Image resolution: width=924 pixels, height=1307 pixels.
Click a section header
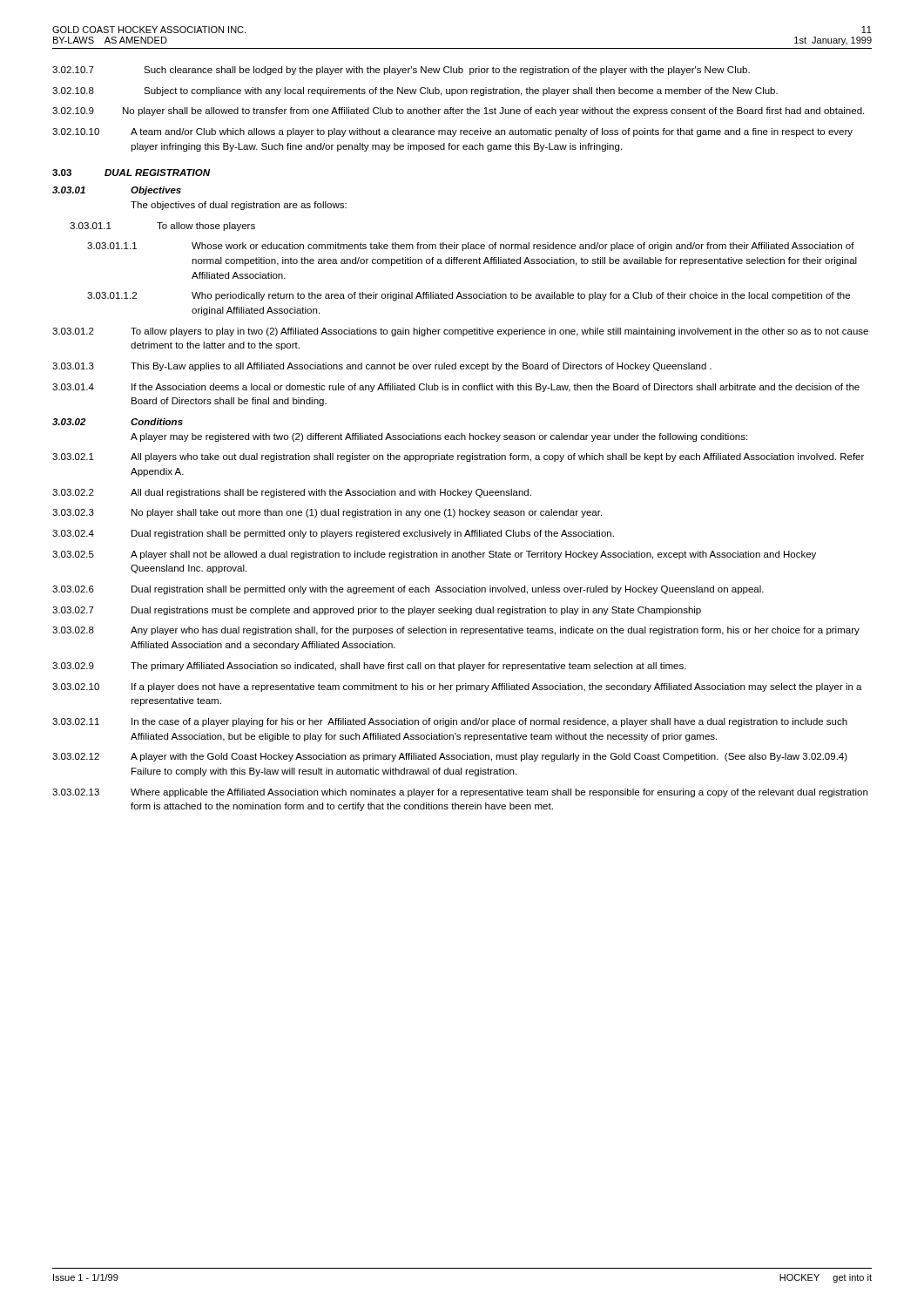coord(131,173)
